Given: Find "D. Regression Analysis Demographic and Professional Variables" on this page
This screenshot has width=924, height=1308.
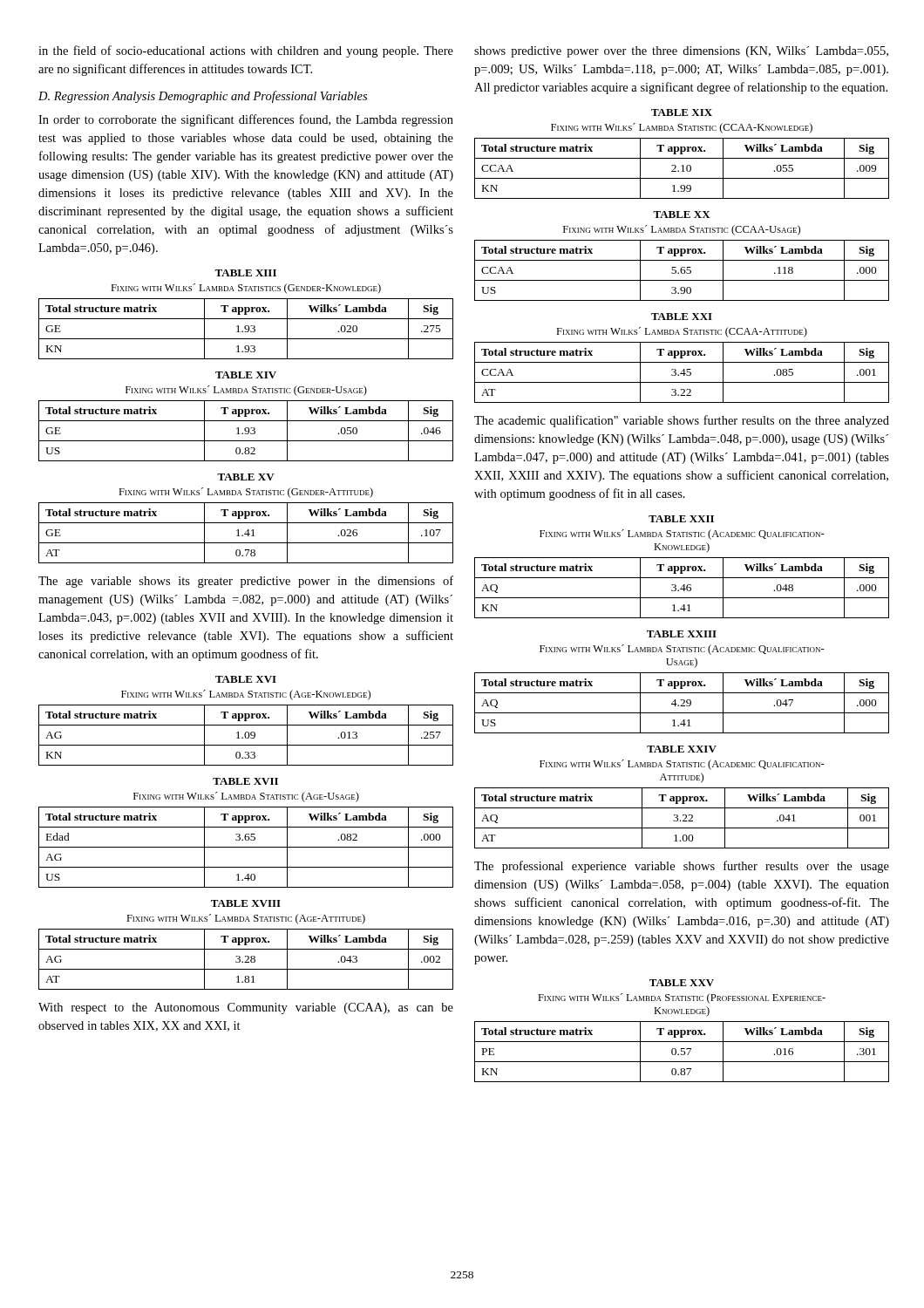Looking at the screenshot, I should (x=246, y=96).
